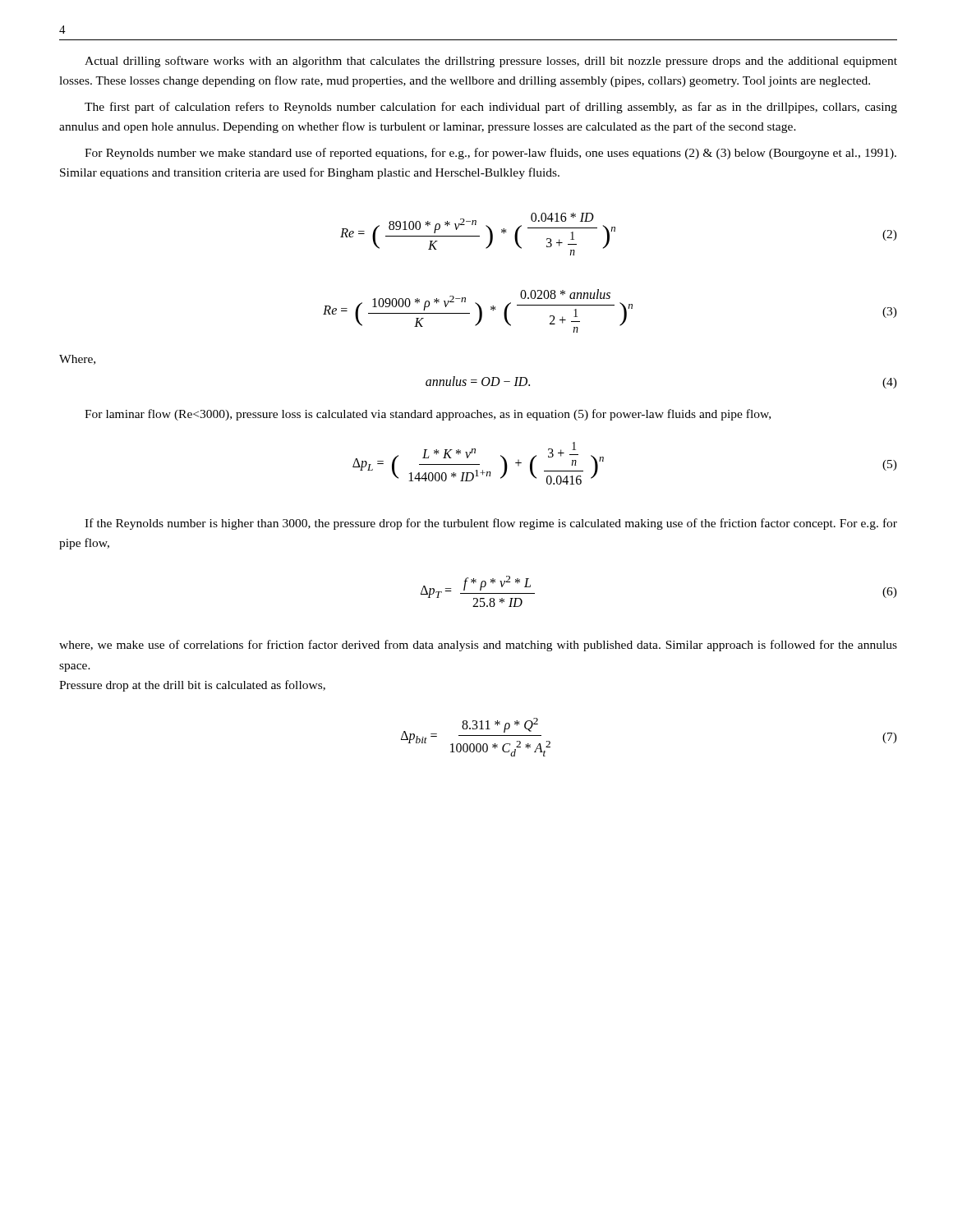This screenshot has width=953, height=1232.
Task: Find the text starting "Actual drilling software works with an"
Action: point(478,70)
